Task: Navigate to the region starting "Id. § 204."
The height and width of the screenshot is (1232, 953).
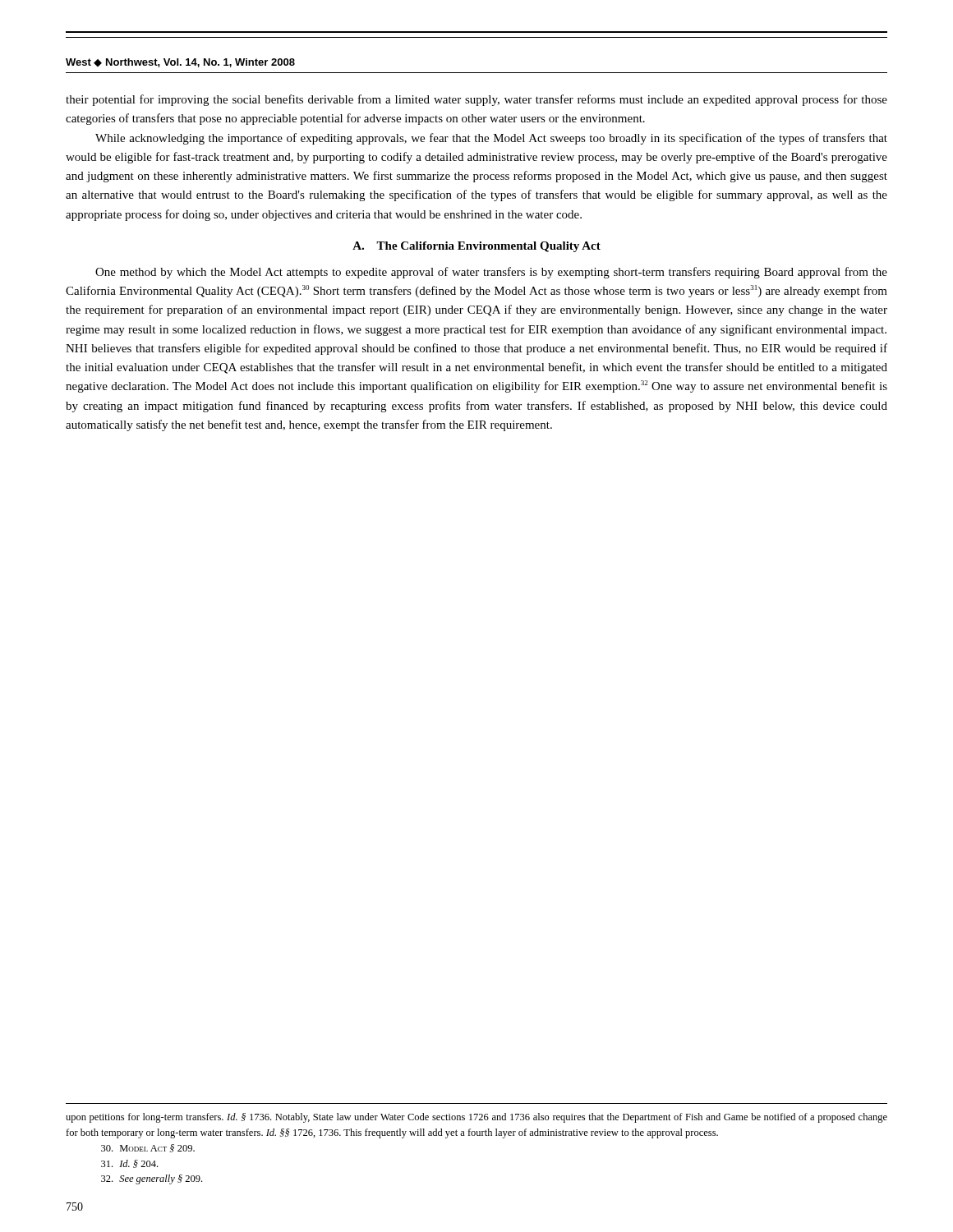Action: (x=124, y=1164)
